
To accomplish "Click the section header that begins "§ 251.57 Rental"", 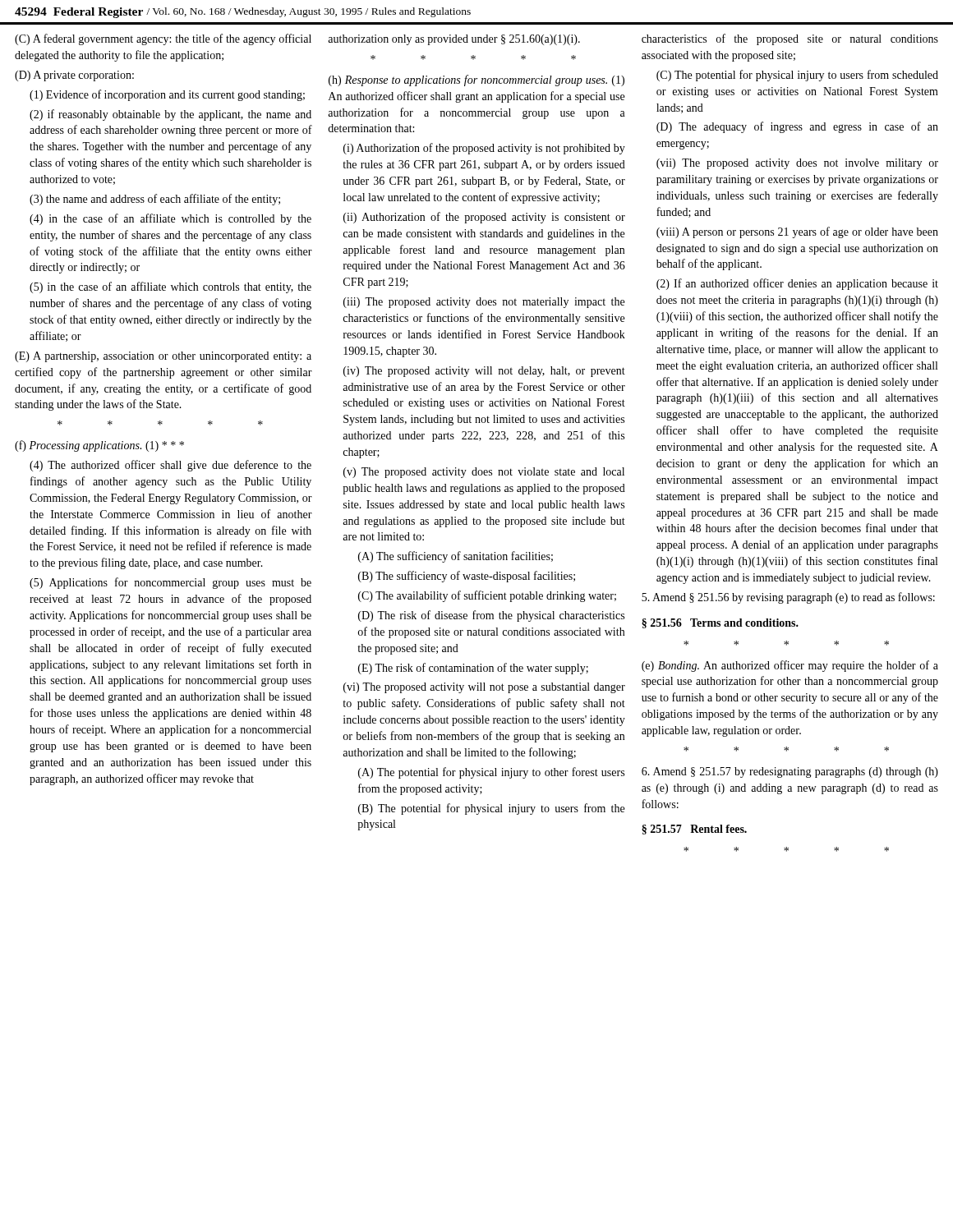I will point(694,829).
